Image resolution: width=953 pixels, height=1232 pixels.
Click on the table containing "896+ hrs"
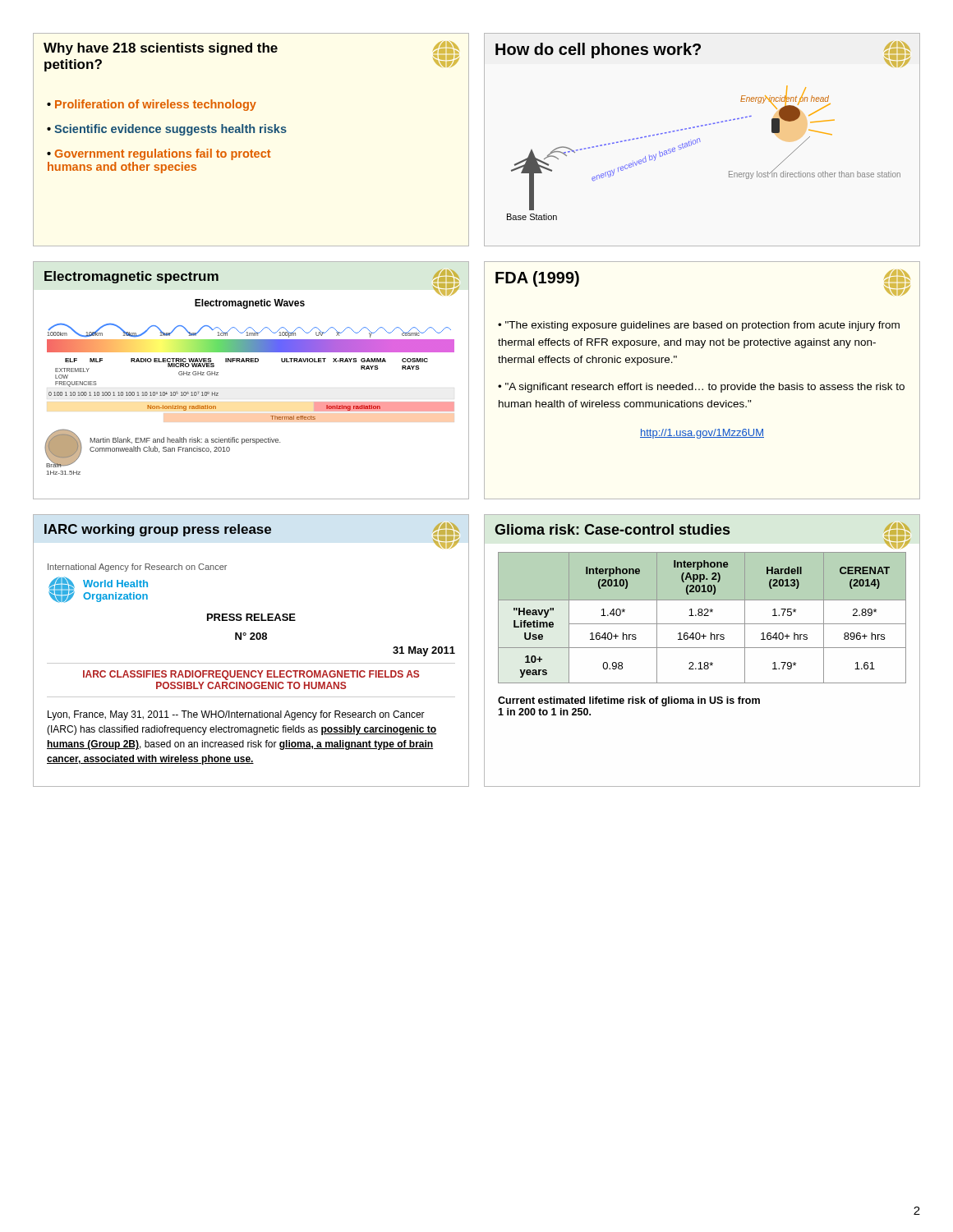click(702, 650)
